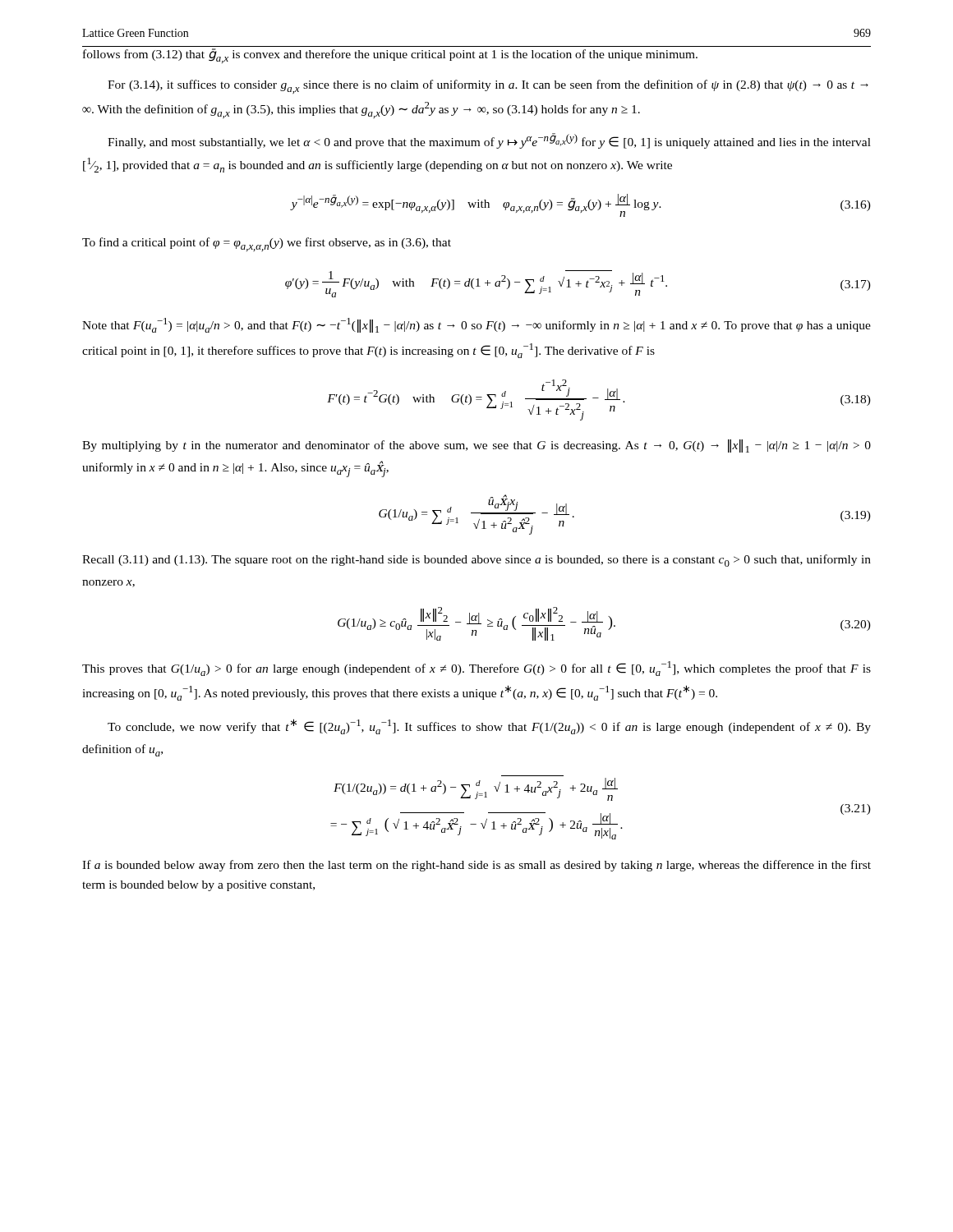The image size is (953, 1232).
Task: Find the text starting "Finally, and most substantially,"
Action: pyautogui.click(x=476, y=153)
